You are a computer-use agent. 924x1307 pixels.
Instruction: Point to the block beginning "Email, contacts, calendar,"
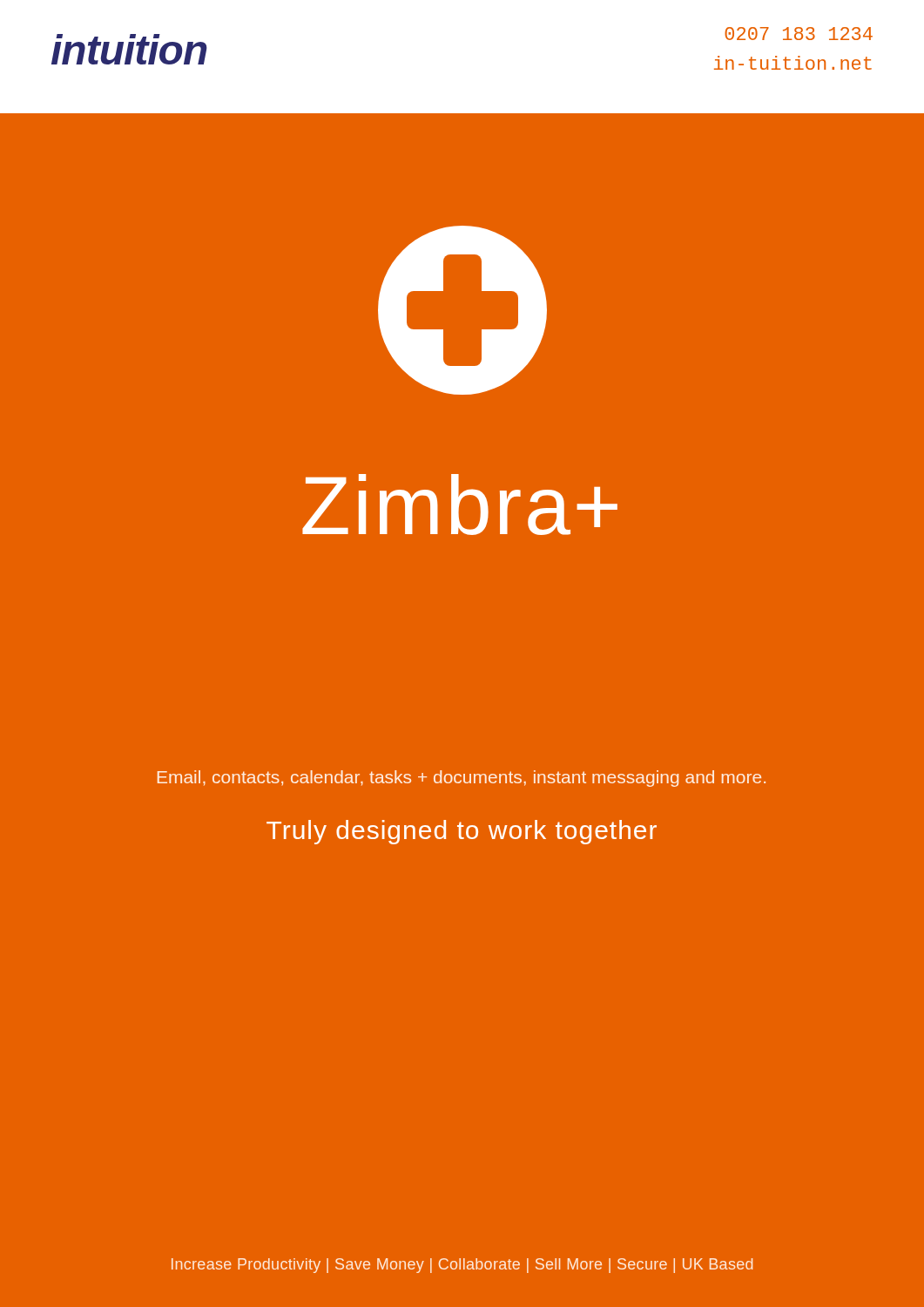click(462, 777)
